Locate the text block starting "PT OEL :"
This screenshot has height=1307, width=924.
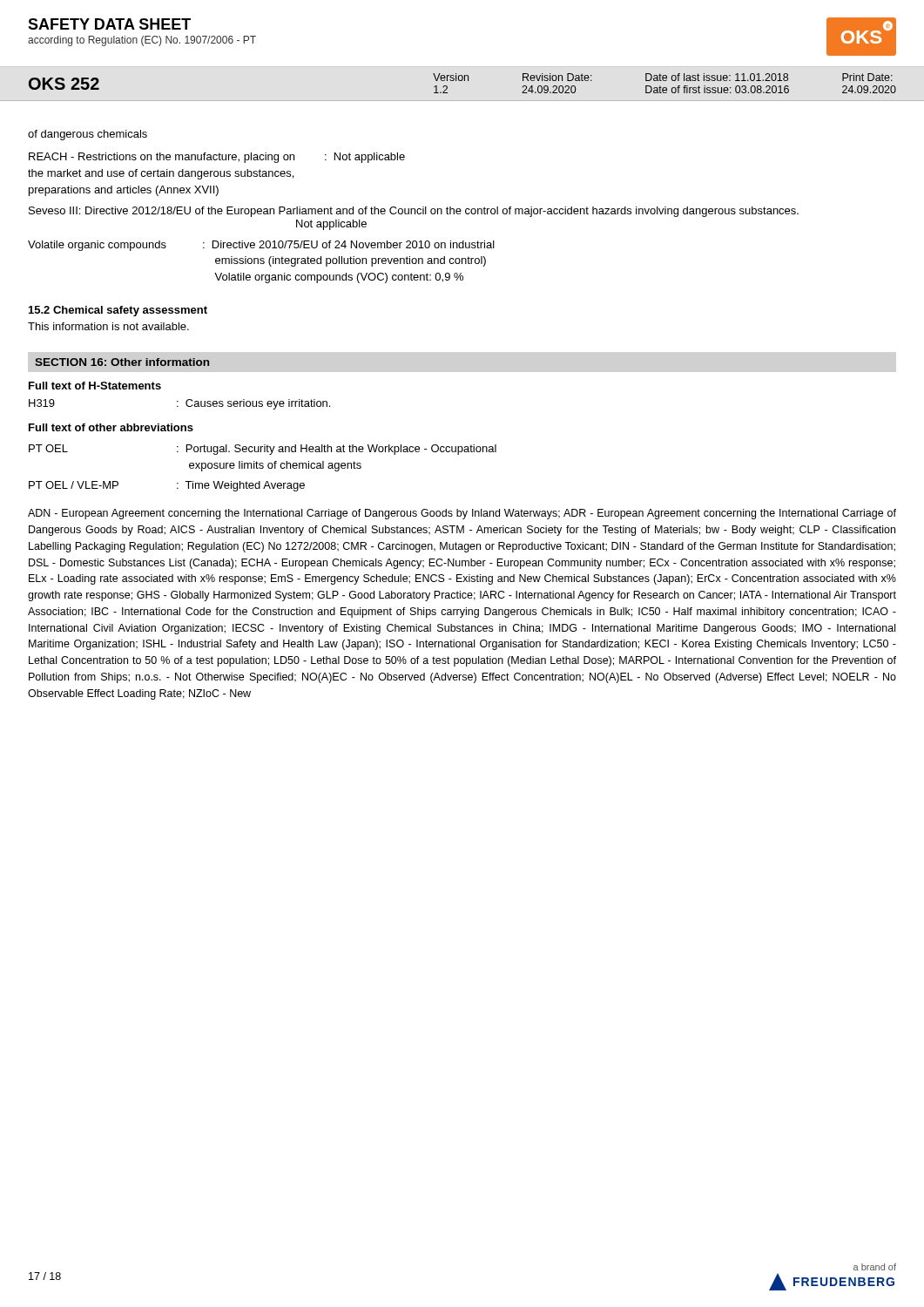pos(263,450)
